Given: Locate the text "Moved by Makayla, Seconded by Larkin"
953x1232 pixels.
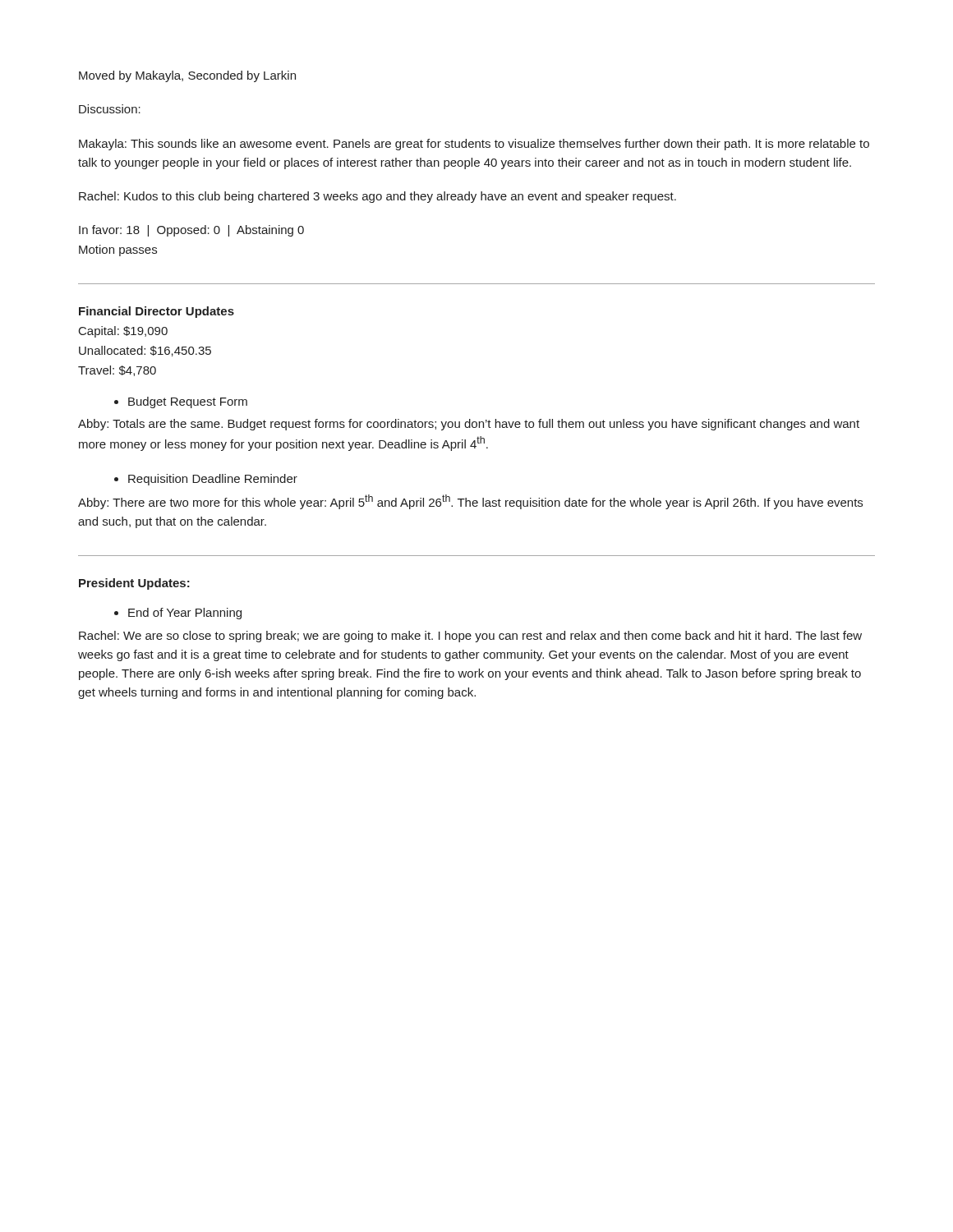Looking at the screenshot, I should click(x=187, y=75).
